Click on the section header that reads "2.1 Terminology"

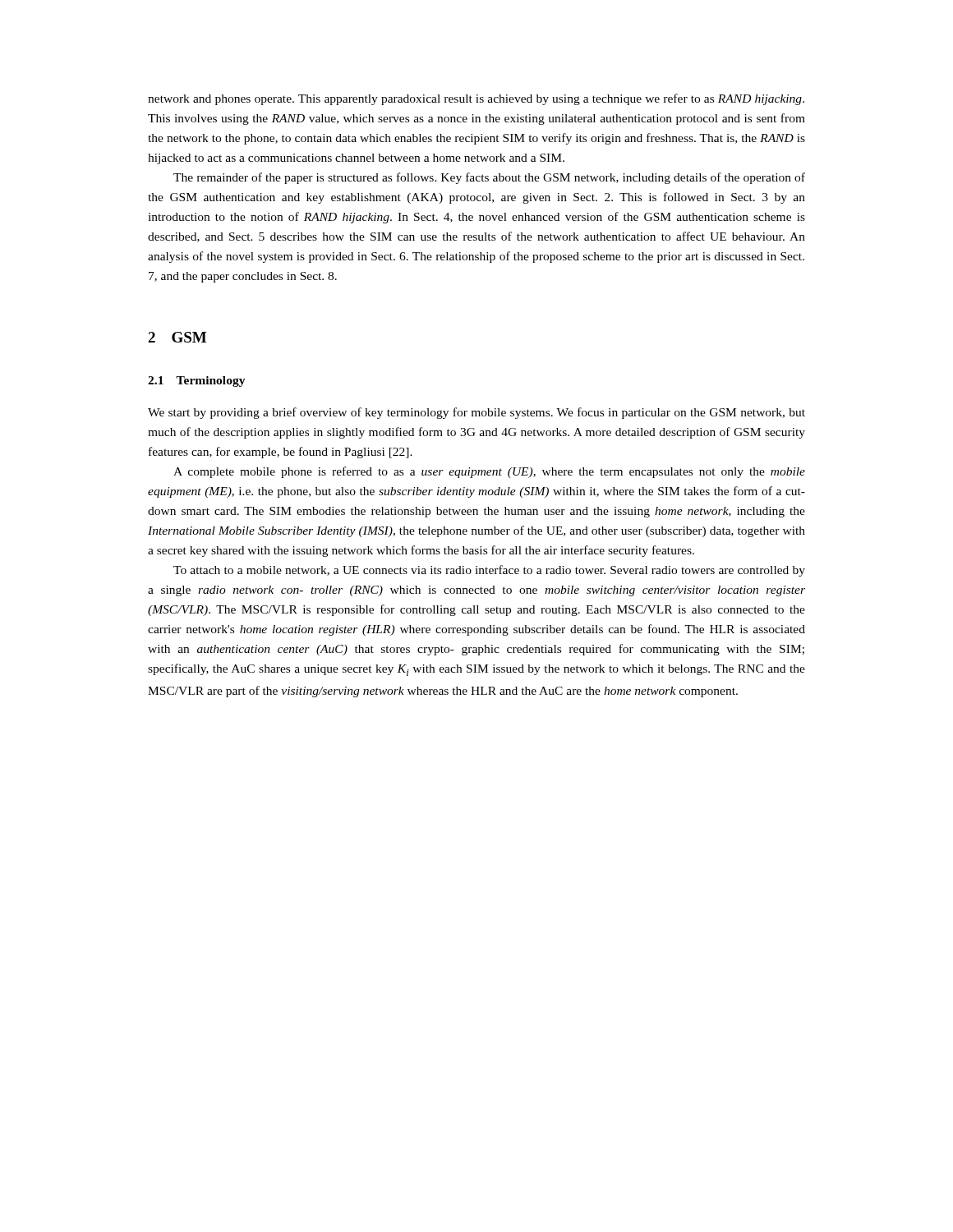[x=197, y=380]
